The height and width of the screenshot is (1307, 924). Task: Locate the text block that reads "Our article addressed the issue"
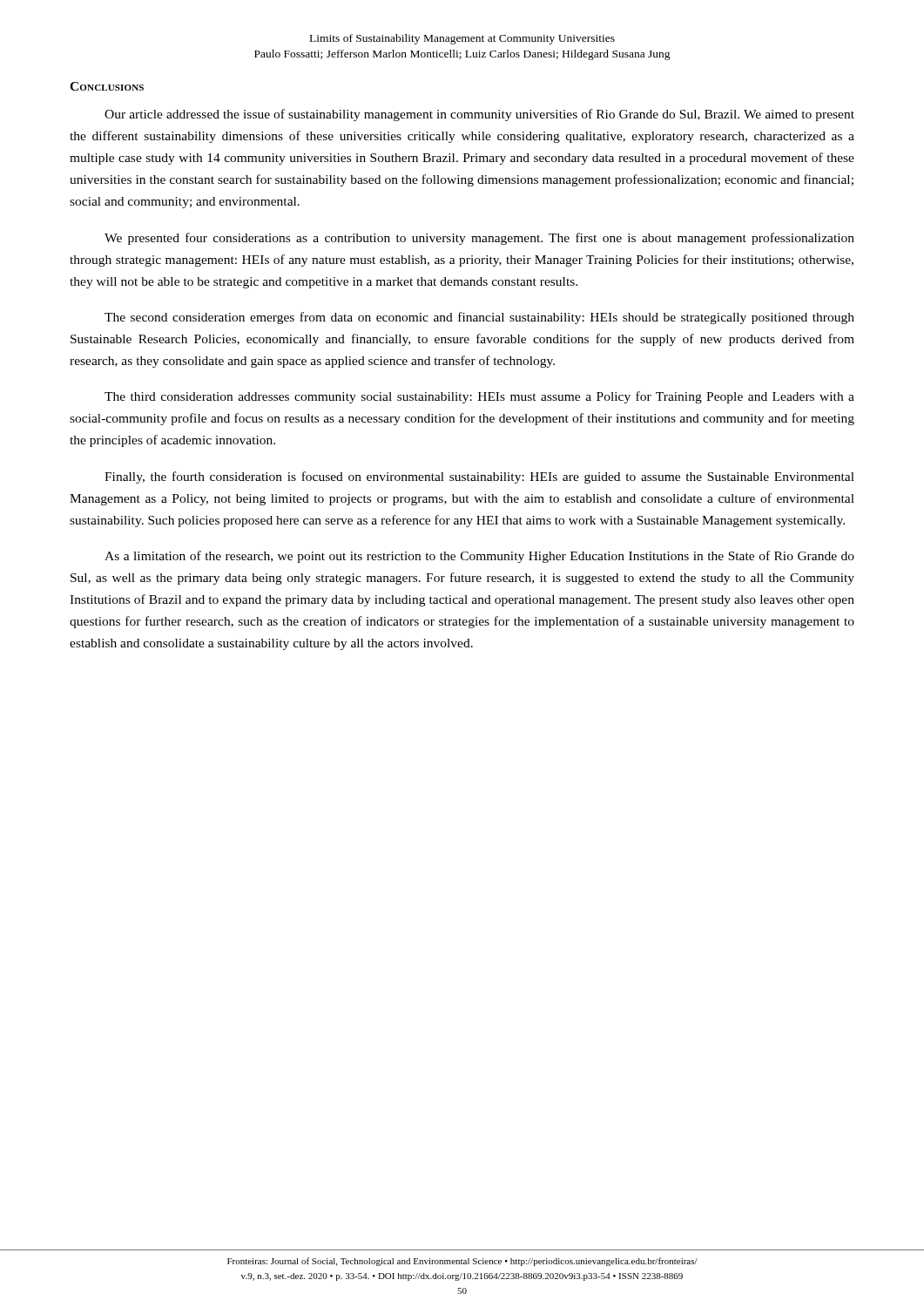tap(462, 158)
